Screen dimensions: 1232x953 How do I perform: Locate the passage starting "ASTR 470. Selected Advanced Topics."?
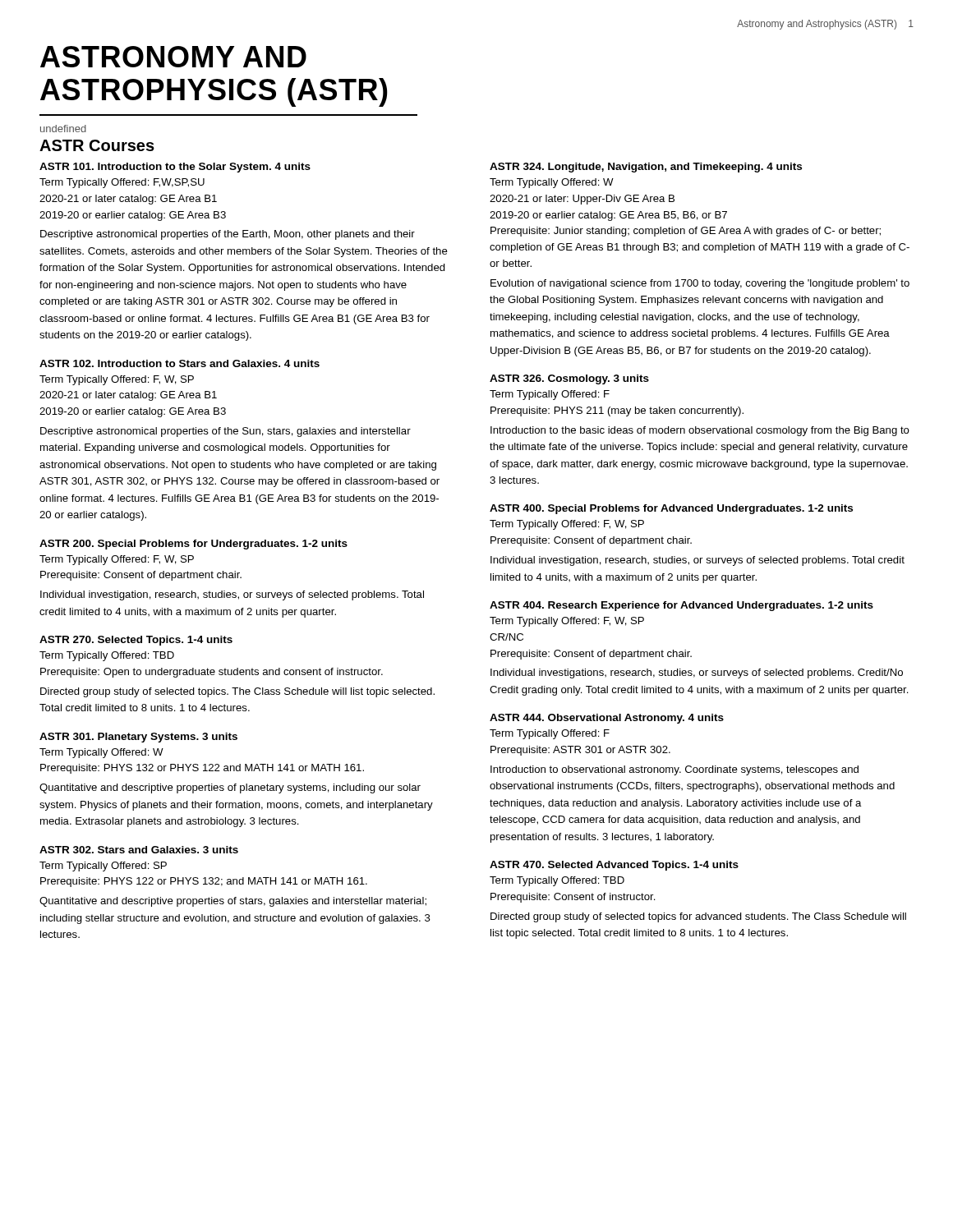[614, 866]
